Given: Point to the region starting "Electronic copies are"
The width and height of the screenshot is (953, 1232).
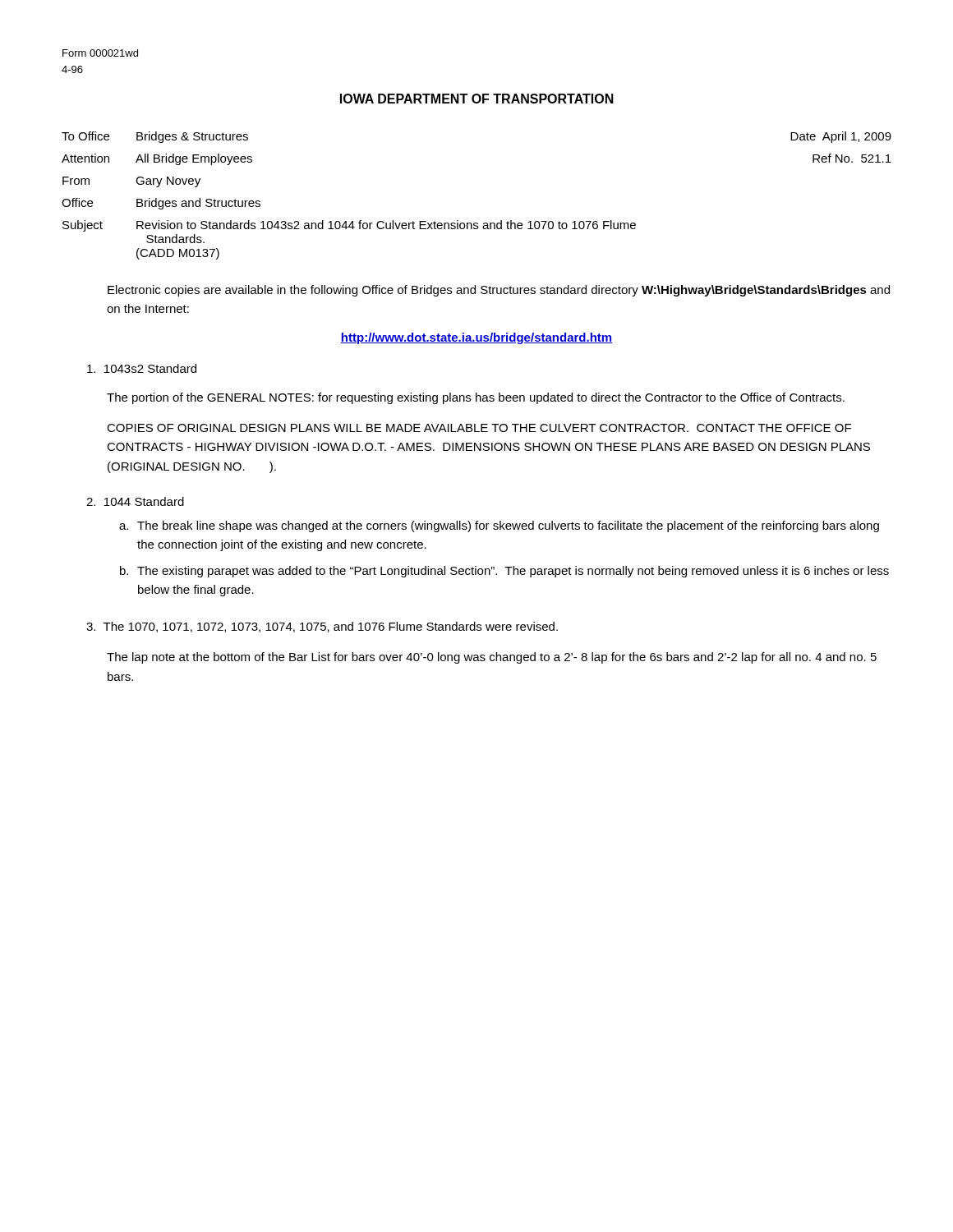Looking at the screenshot, I should [x=499, y=299].
